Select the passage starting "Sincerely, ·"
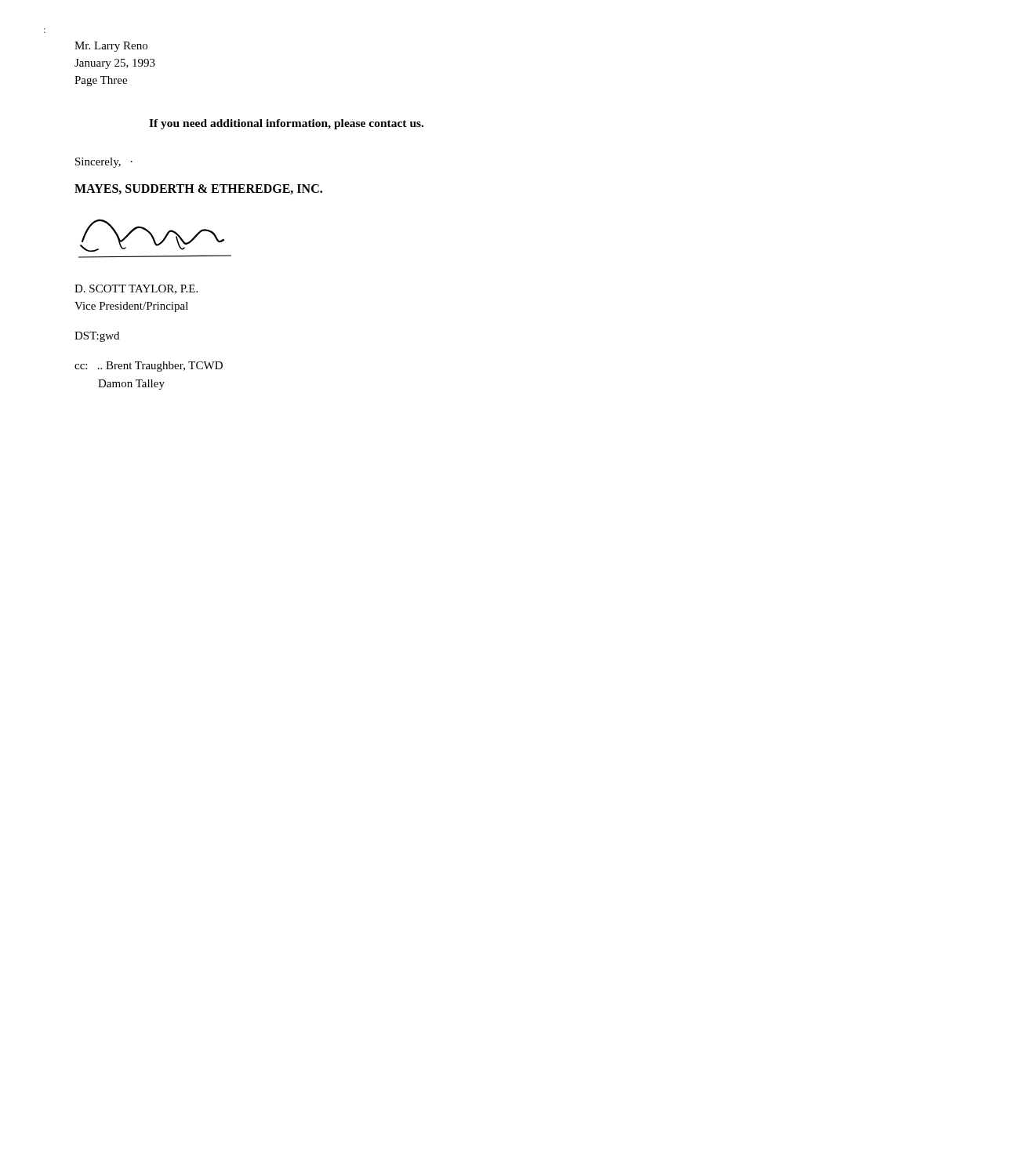1009x1176 pixels. pos(104,162)
